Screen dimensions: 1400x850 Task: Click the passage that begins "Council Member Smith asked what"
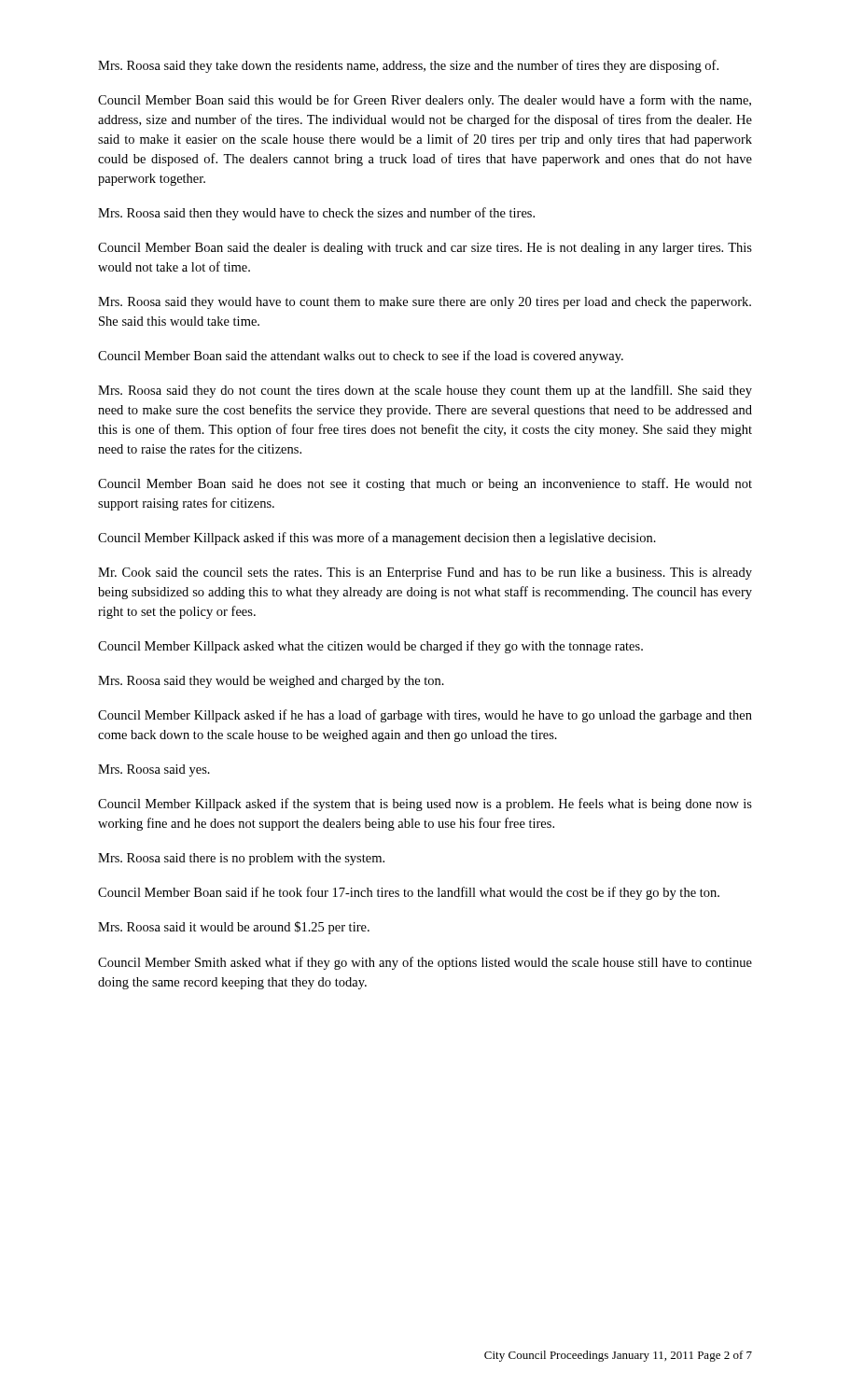pyautogui.click(x=425, y=972)
